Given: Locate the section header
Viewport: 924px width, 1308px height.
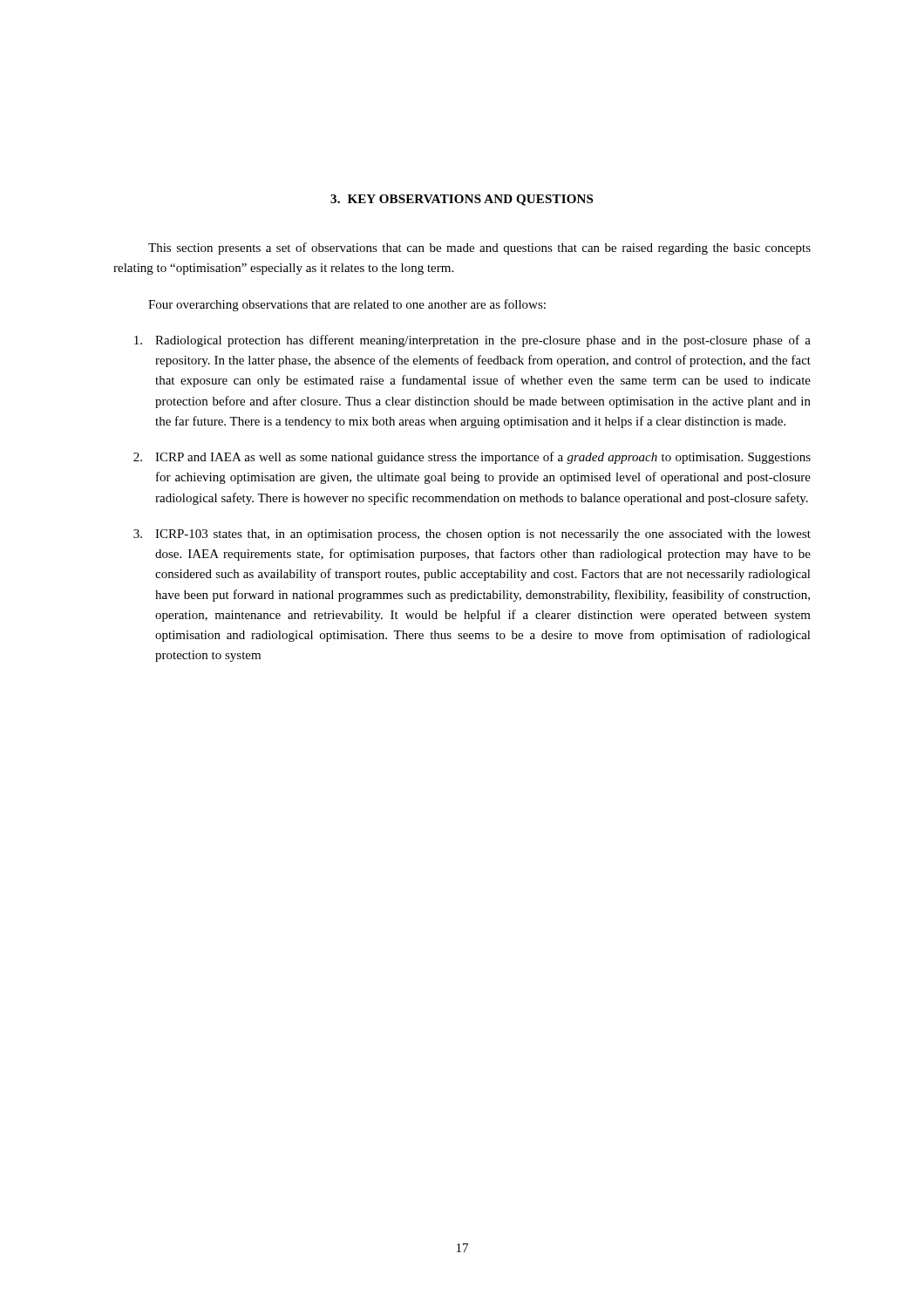Looking at the screenshot, I should click(462, 199).
